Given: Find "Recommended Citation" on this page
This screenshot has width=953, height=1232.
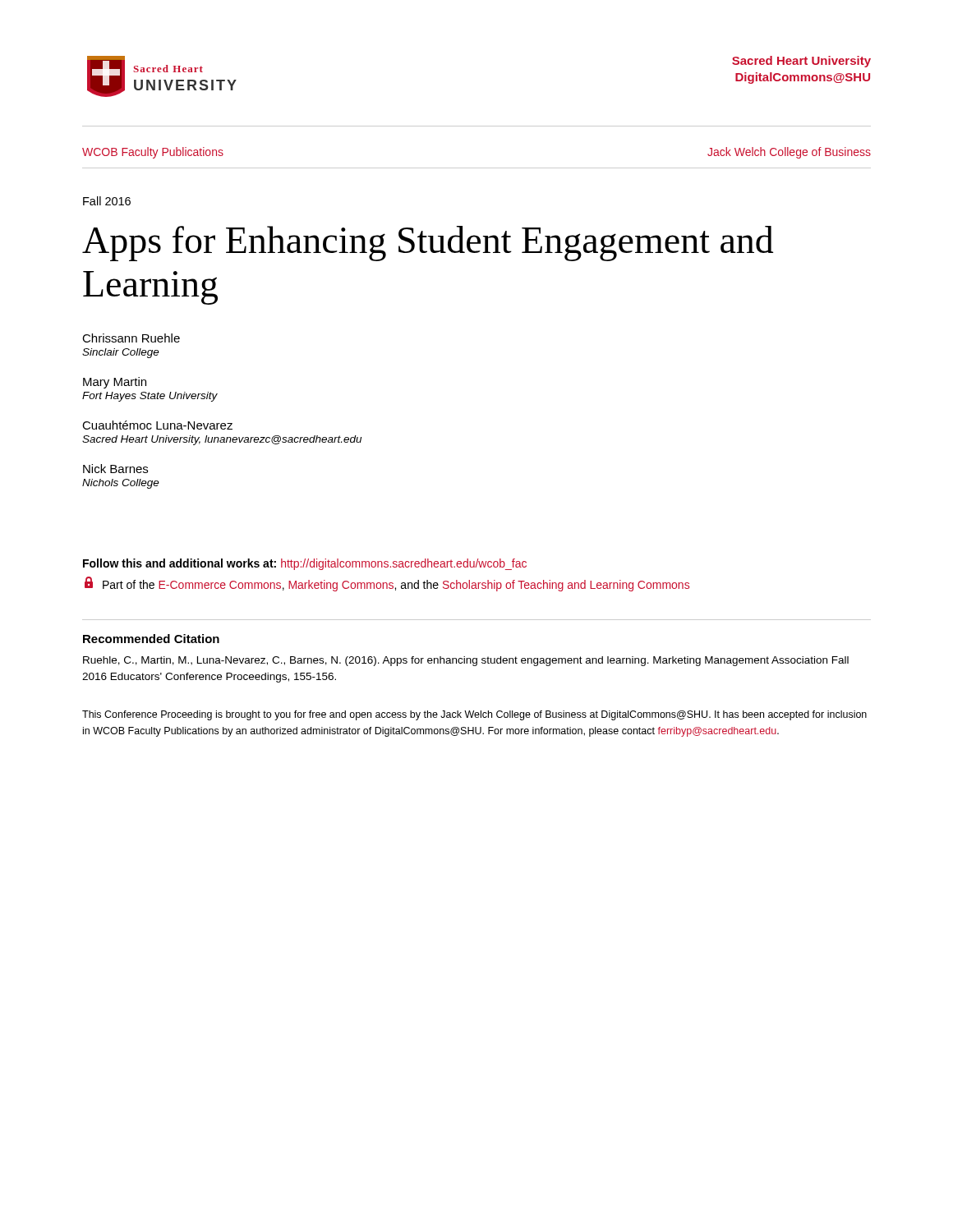Looking at the screenshot, I should 151,638.
